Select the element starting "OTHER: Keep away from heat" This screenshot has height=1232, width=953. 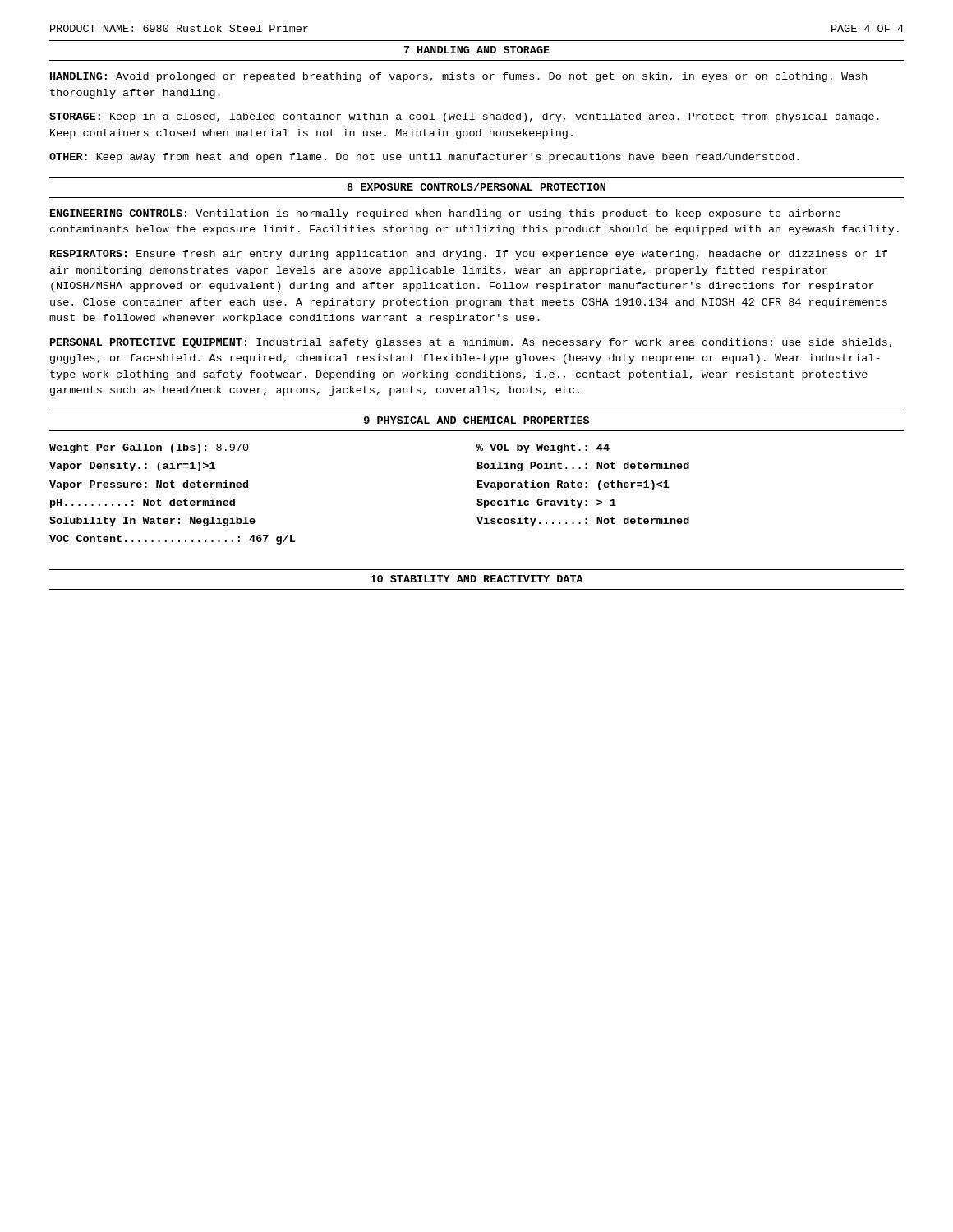(425, 157)
